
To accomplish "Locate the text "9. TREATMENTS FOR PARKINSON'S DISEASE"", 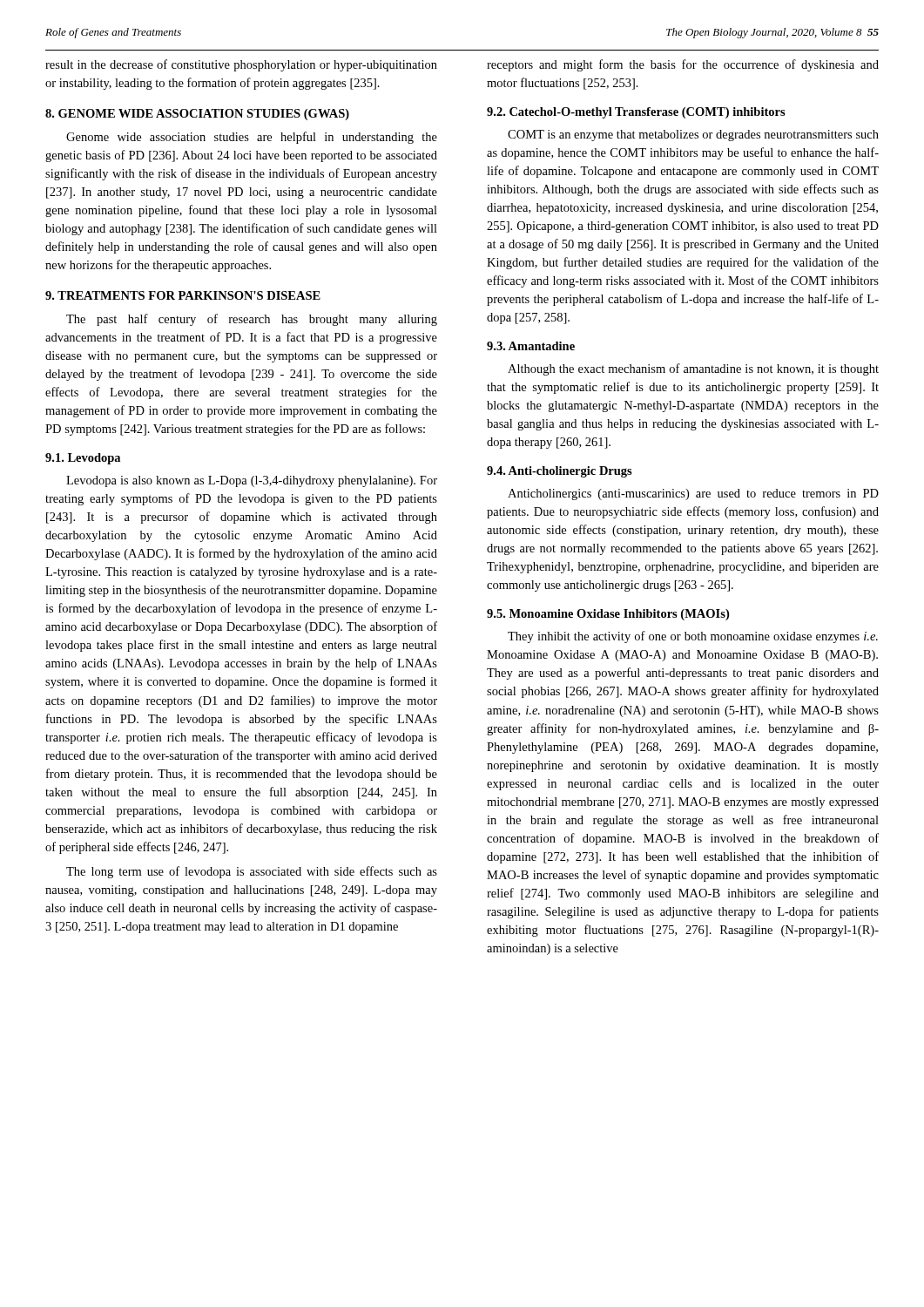I will [183, 296].
